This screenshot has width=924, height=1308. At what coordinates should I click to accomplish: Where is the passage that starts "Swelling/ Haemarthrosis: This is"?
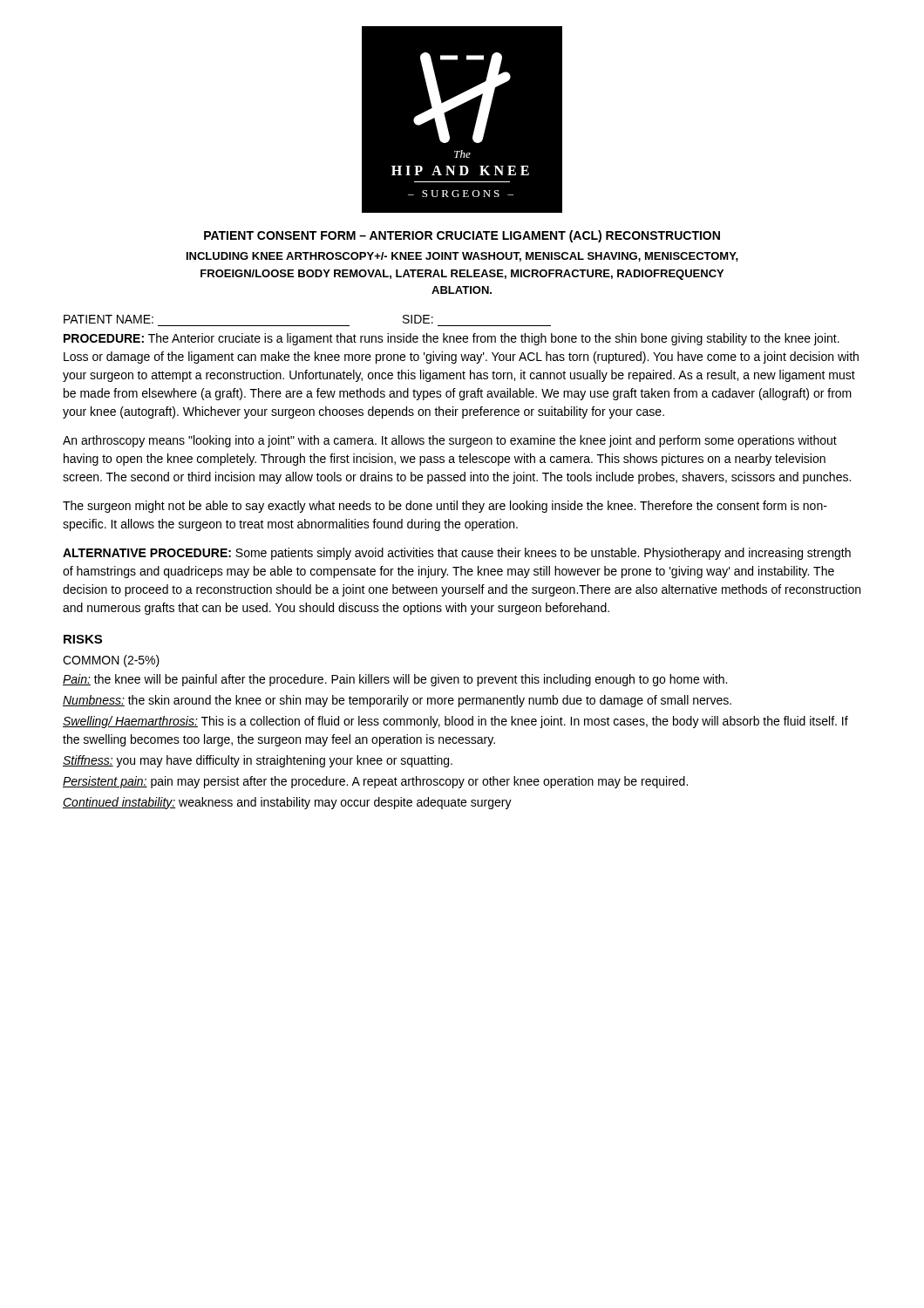455,730
